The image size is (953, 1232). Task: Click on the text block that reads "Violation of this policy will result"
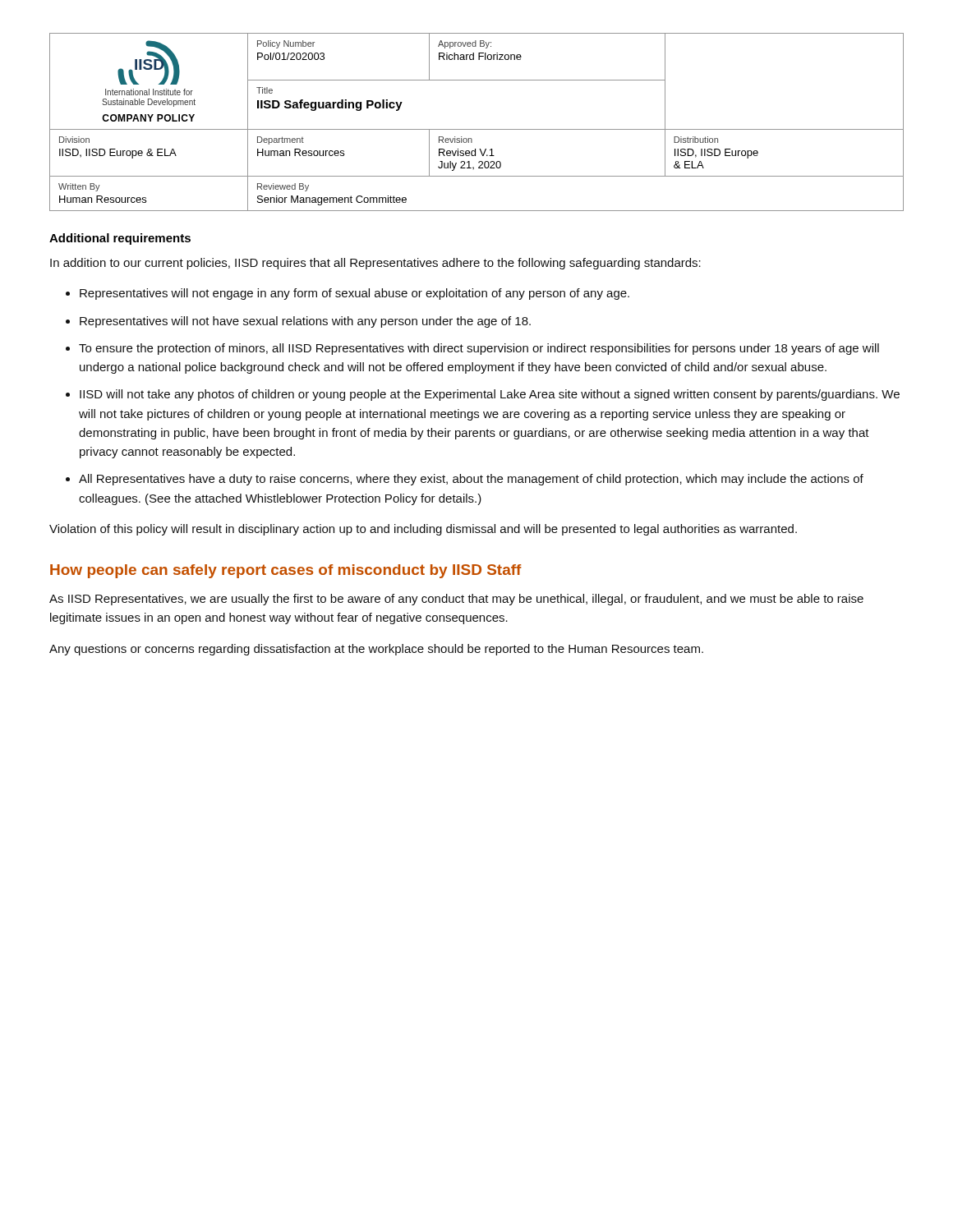click(424, 528)
